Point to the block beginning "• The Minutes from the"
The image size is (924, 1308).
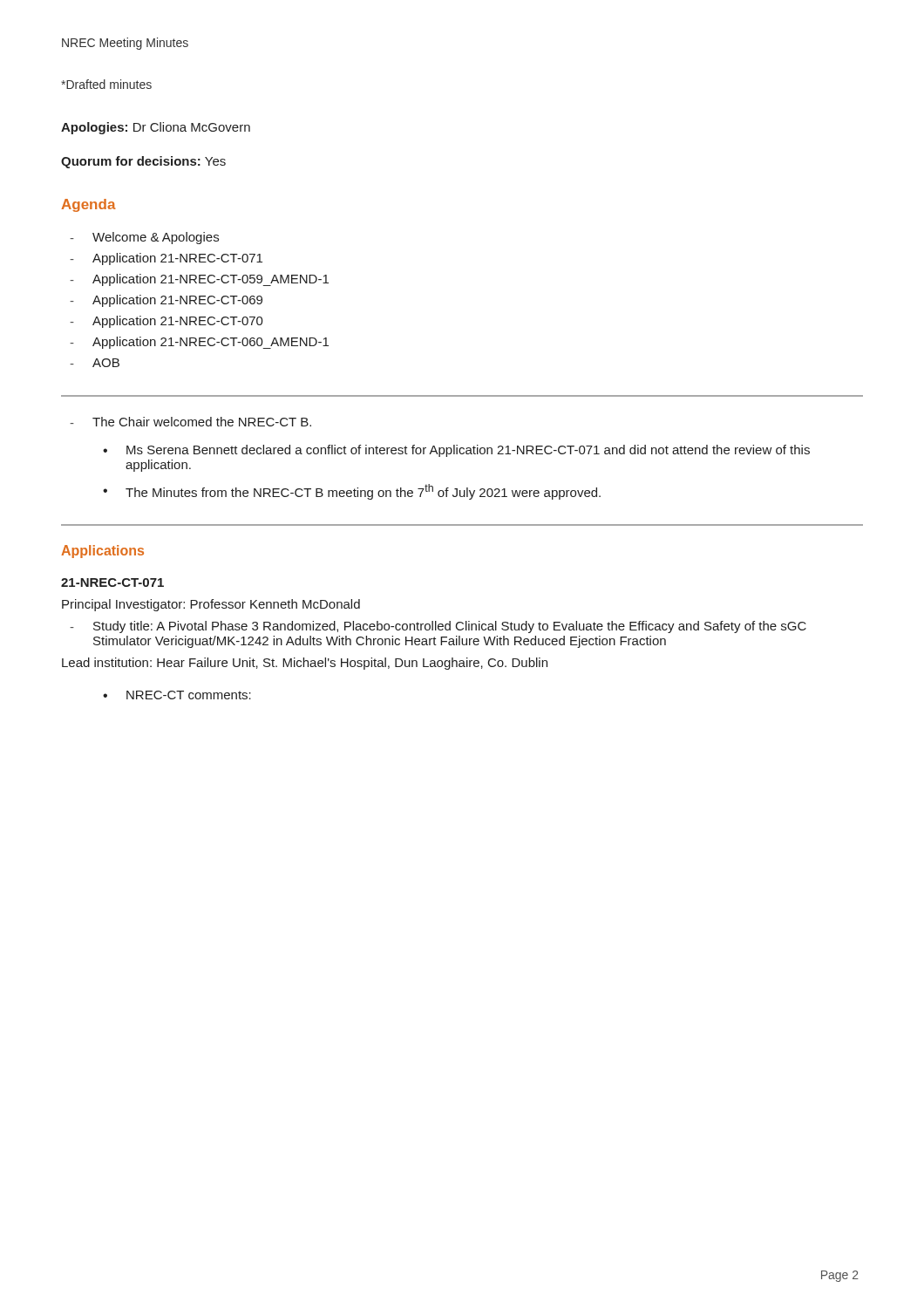352,491
